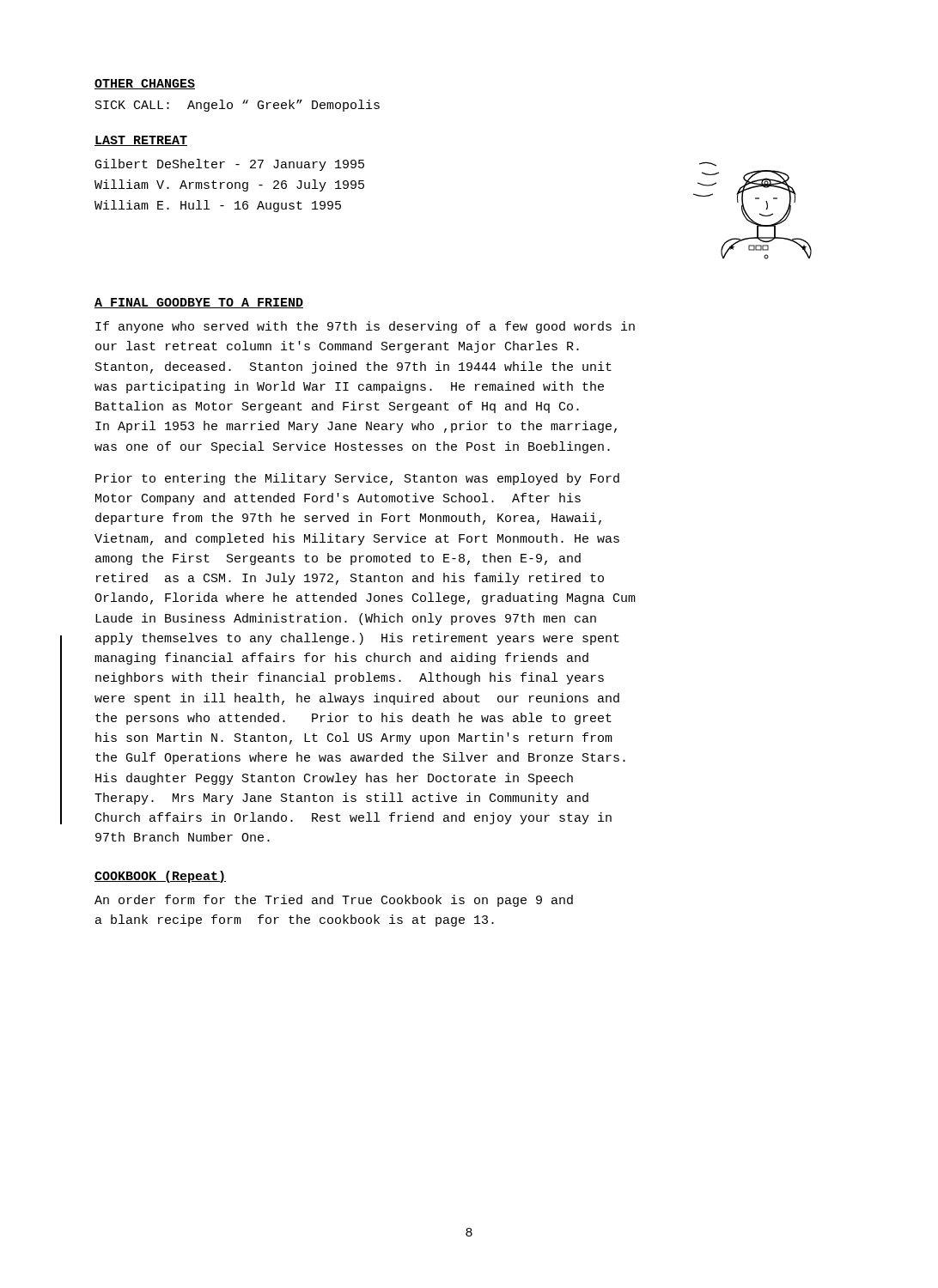
Task: Point to the passage starting "COOKBOOK (Repeat)"
Action: (160, 877)
